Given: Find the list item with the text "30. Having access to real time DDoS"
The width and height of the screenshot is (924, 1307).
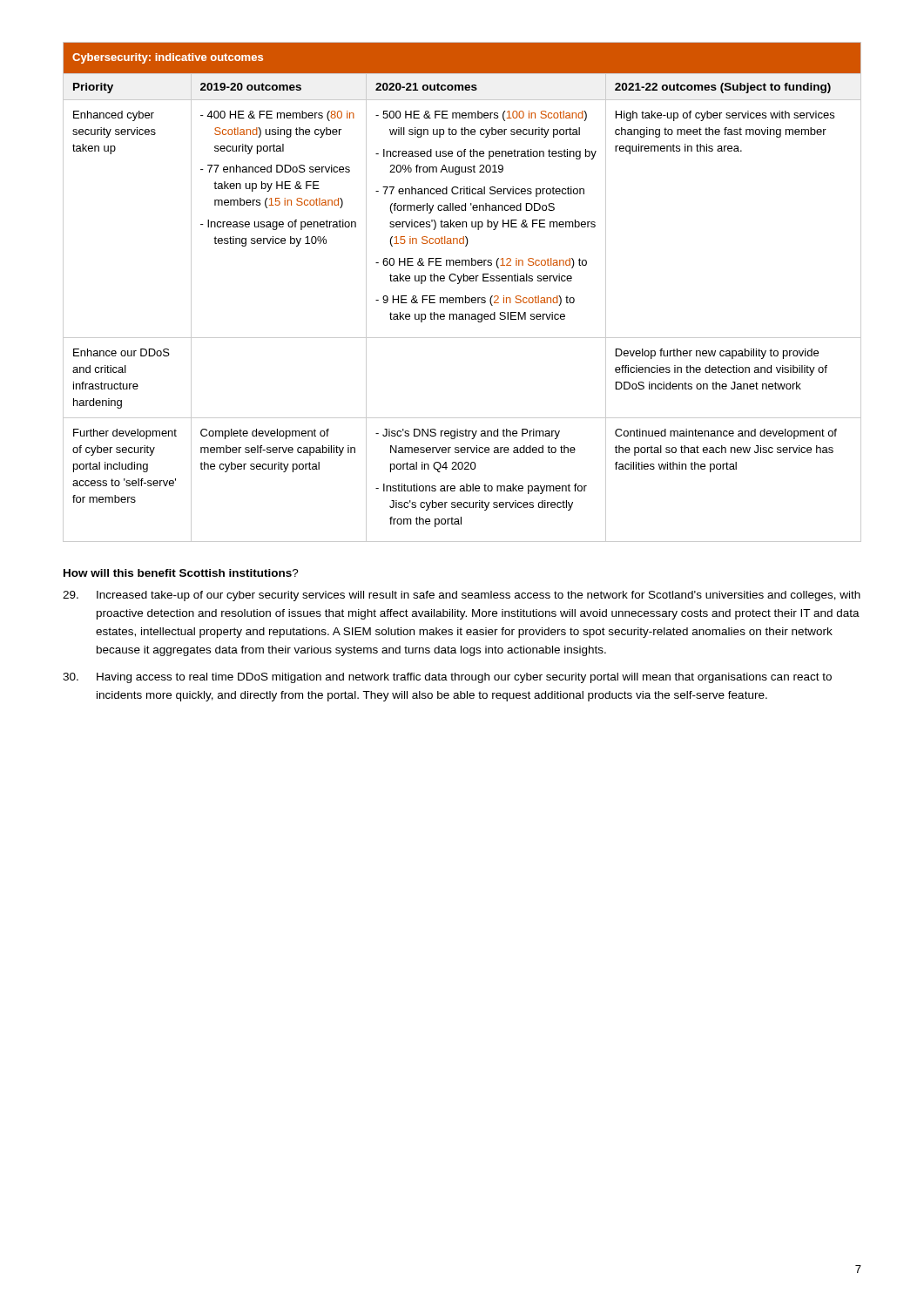Looking at the screenshot, I should (462, 687).
